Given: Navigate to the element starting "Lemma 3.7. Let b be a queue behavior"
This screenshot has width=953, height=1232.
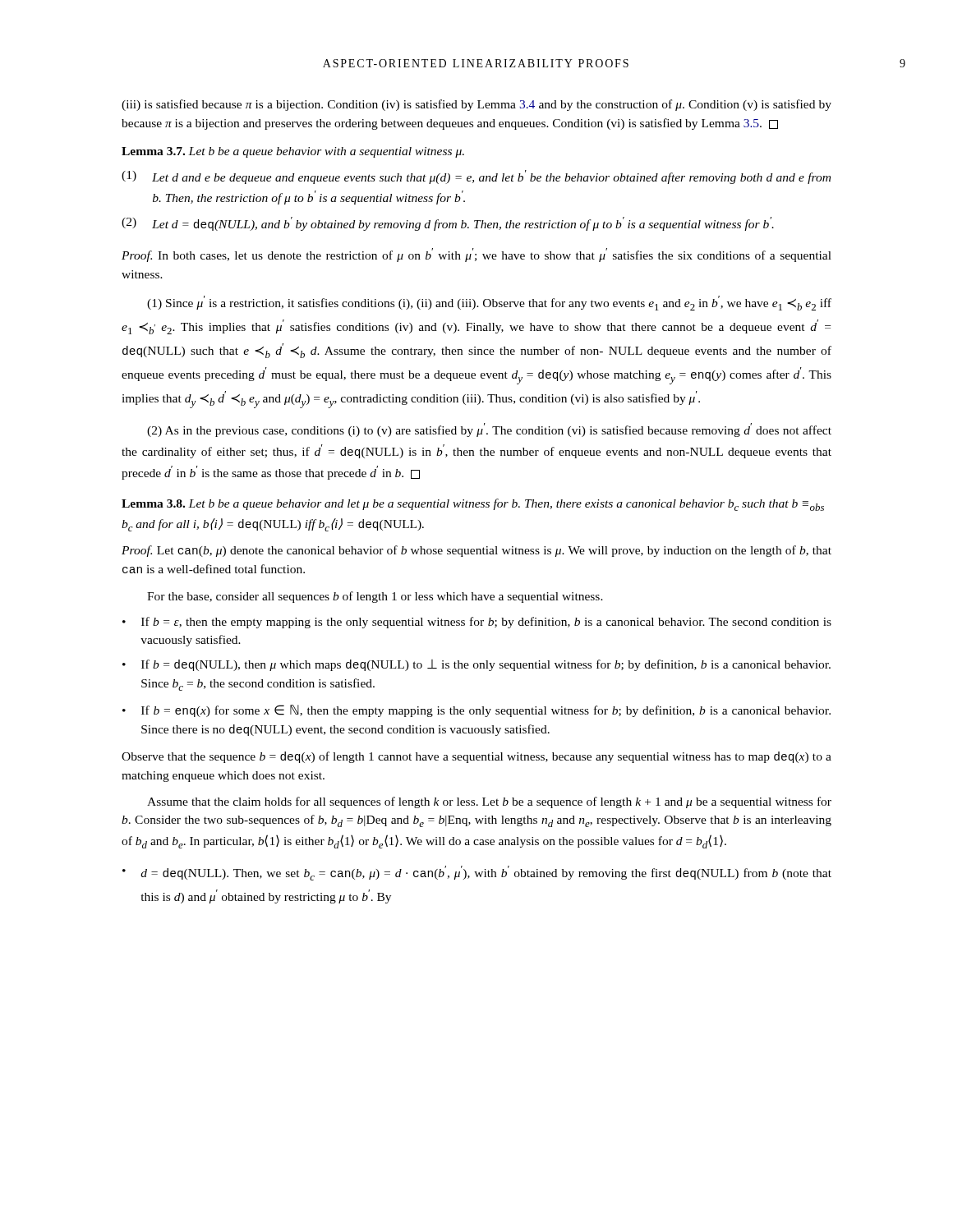Looking at the screenshot, I should tap(293, 151).
